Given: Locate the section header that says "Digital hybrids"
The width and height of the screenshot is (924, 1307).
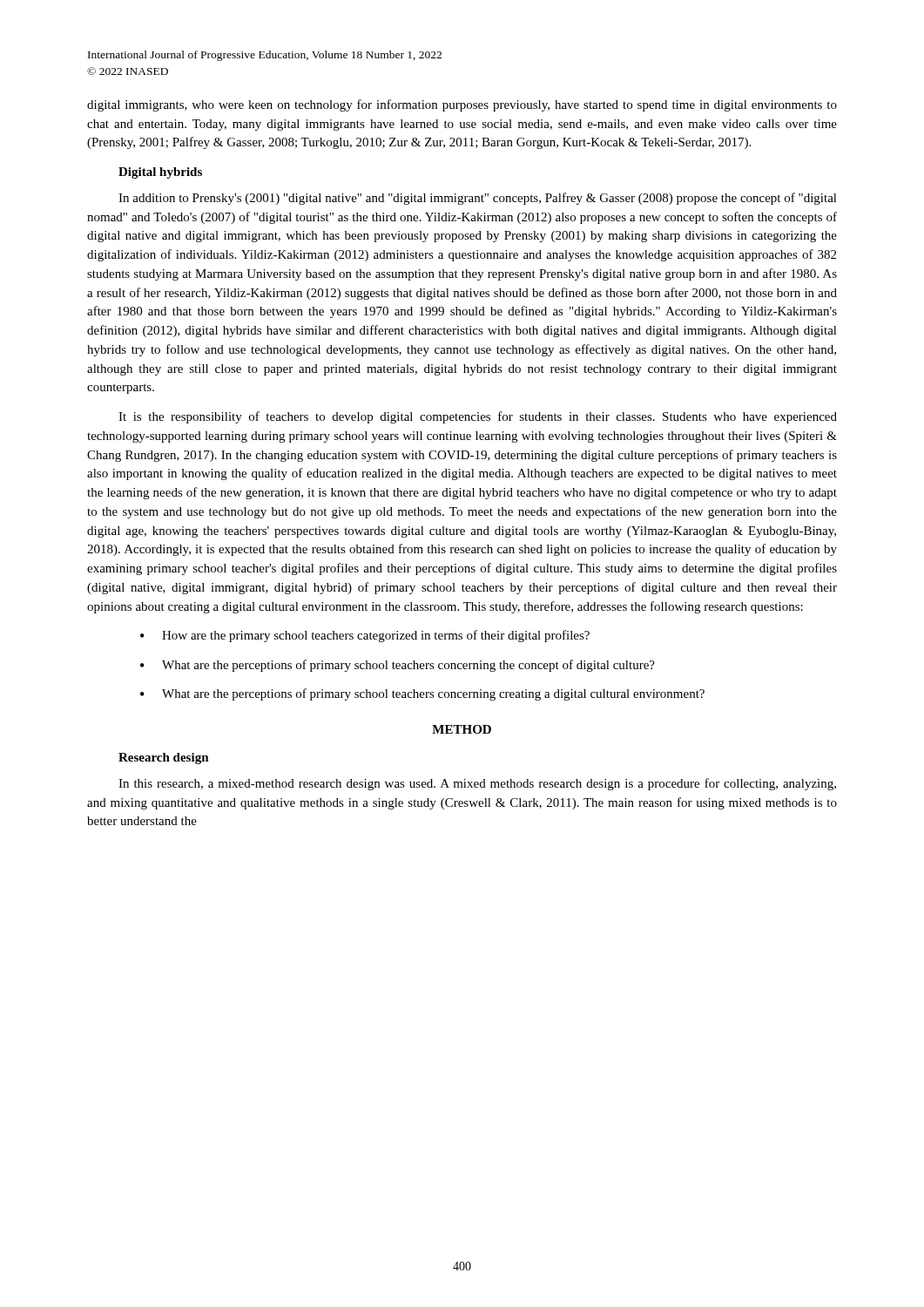Looking at the screenshot, I should click(x=160, y=172).
